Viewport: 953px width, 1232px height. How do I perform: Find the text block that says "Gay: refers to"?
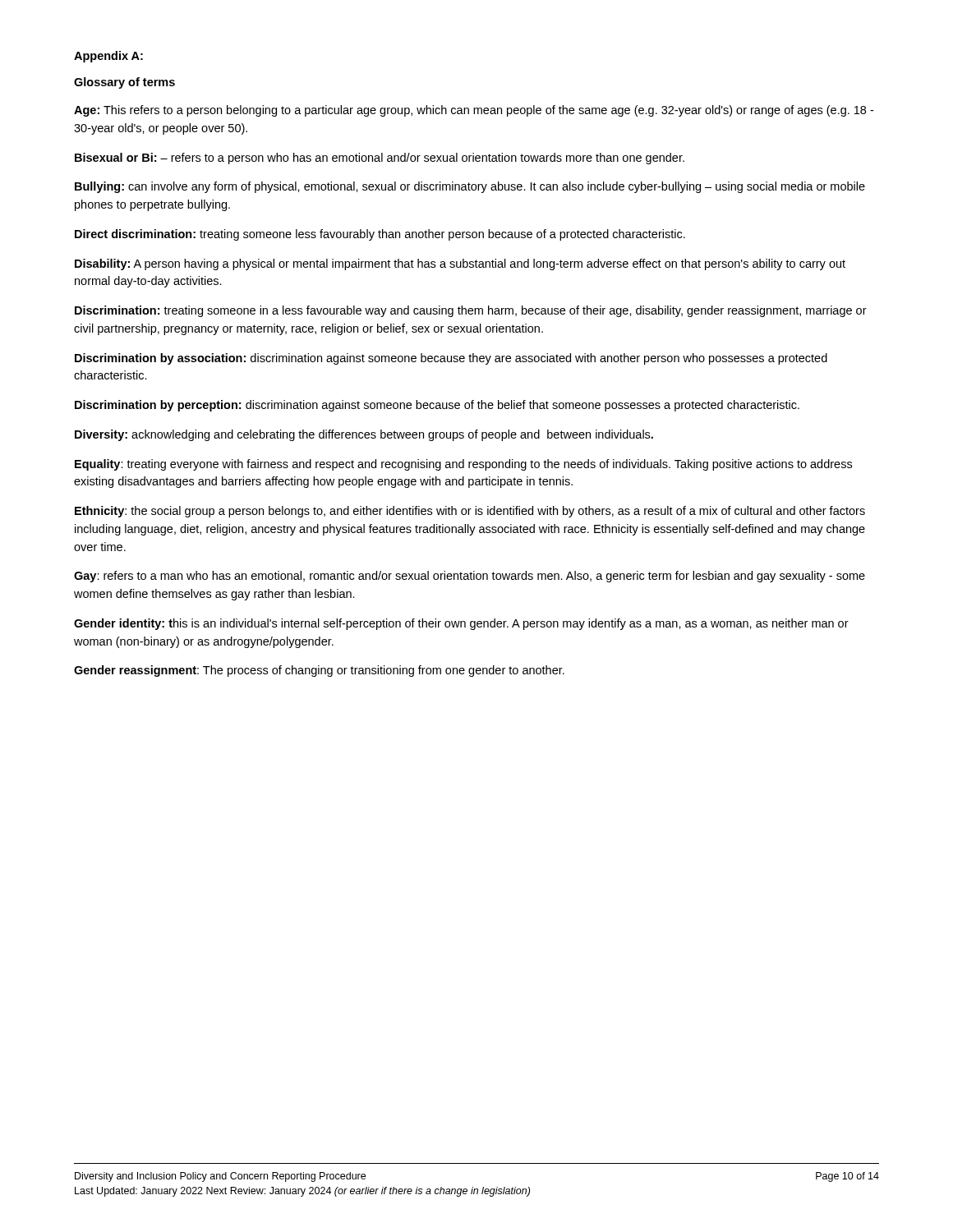(470, 585)
